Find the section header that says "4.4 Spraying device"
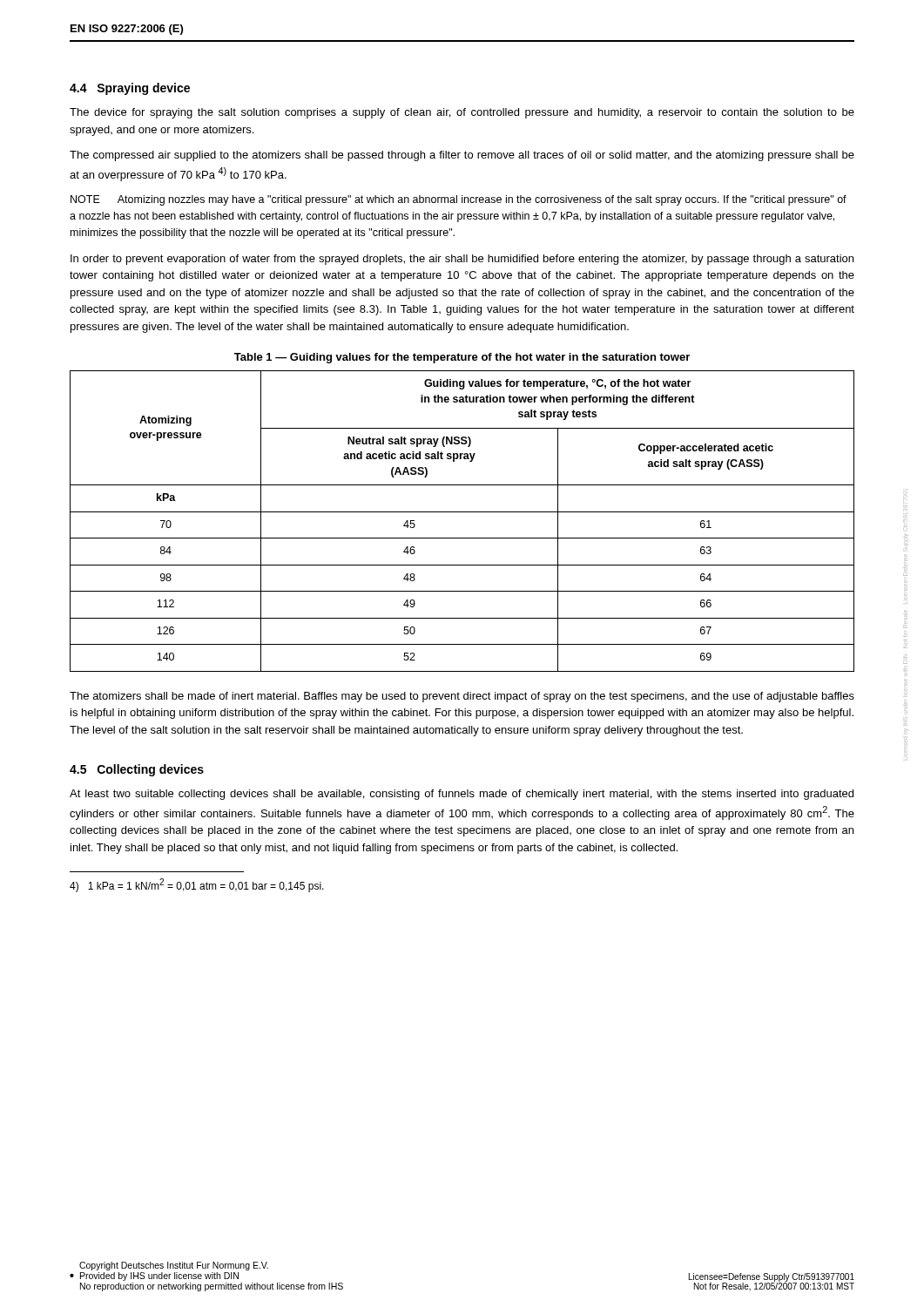The image size is (924, 1307). 130,88
